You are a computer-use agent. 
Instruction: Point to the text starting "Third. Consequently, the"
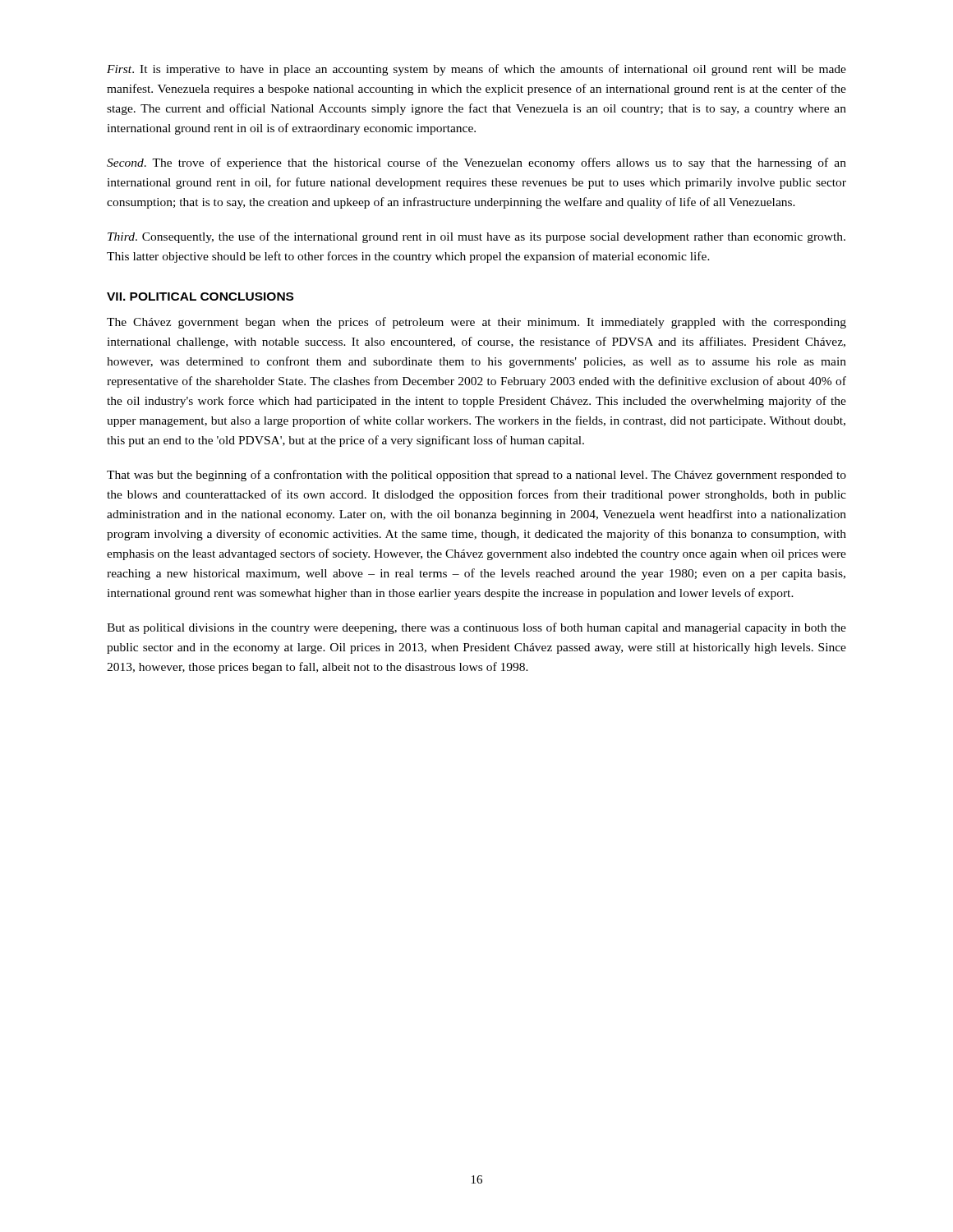(476, 246)
